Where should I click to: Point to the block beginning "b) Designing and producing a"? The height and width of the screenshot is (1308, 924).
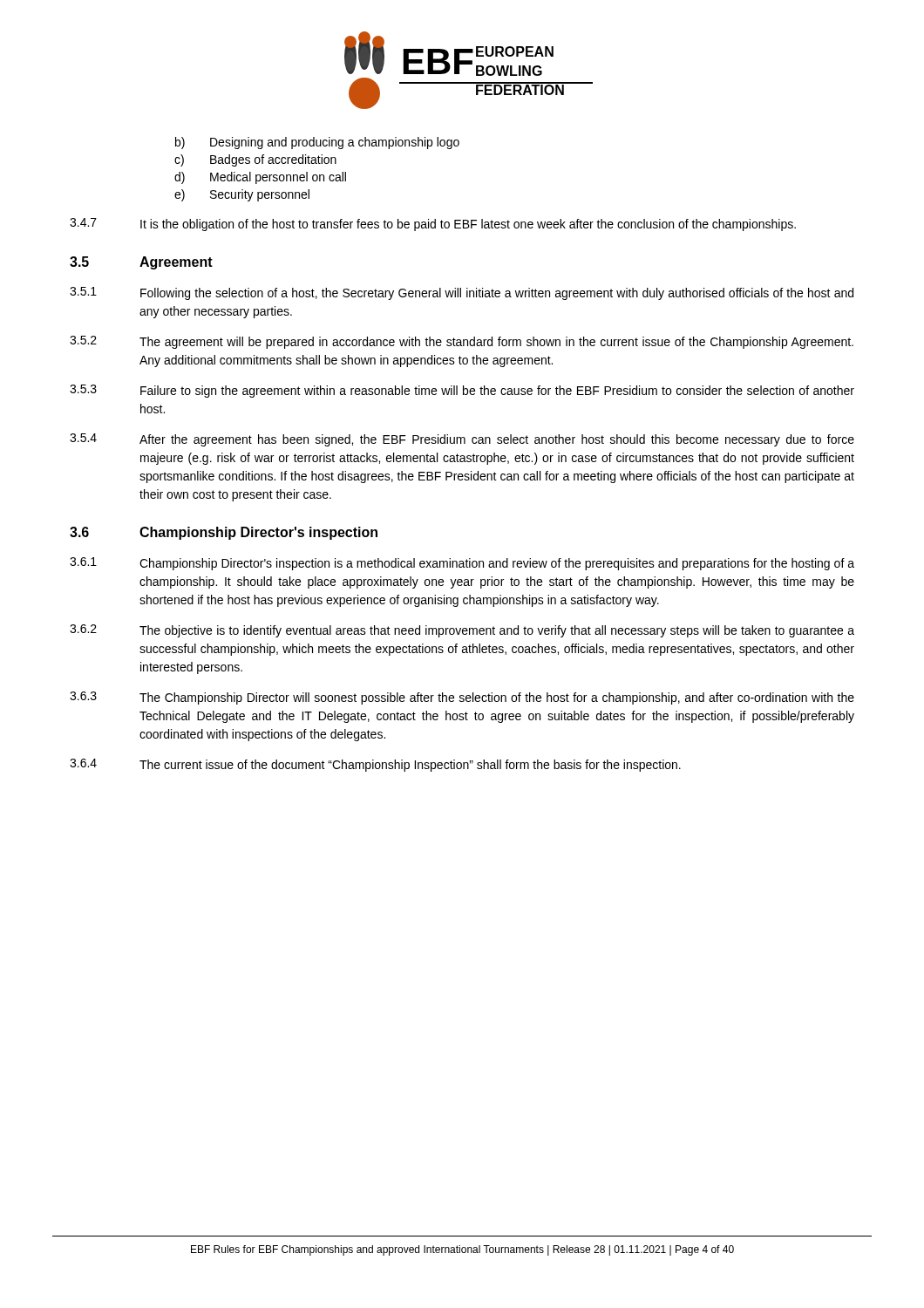tap(317, 143)
